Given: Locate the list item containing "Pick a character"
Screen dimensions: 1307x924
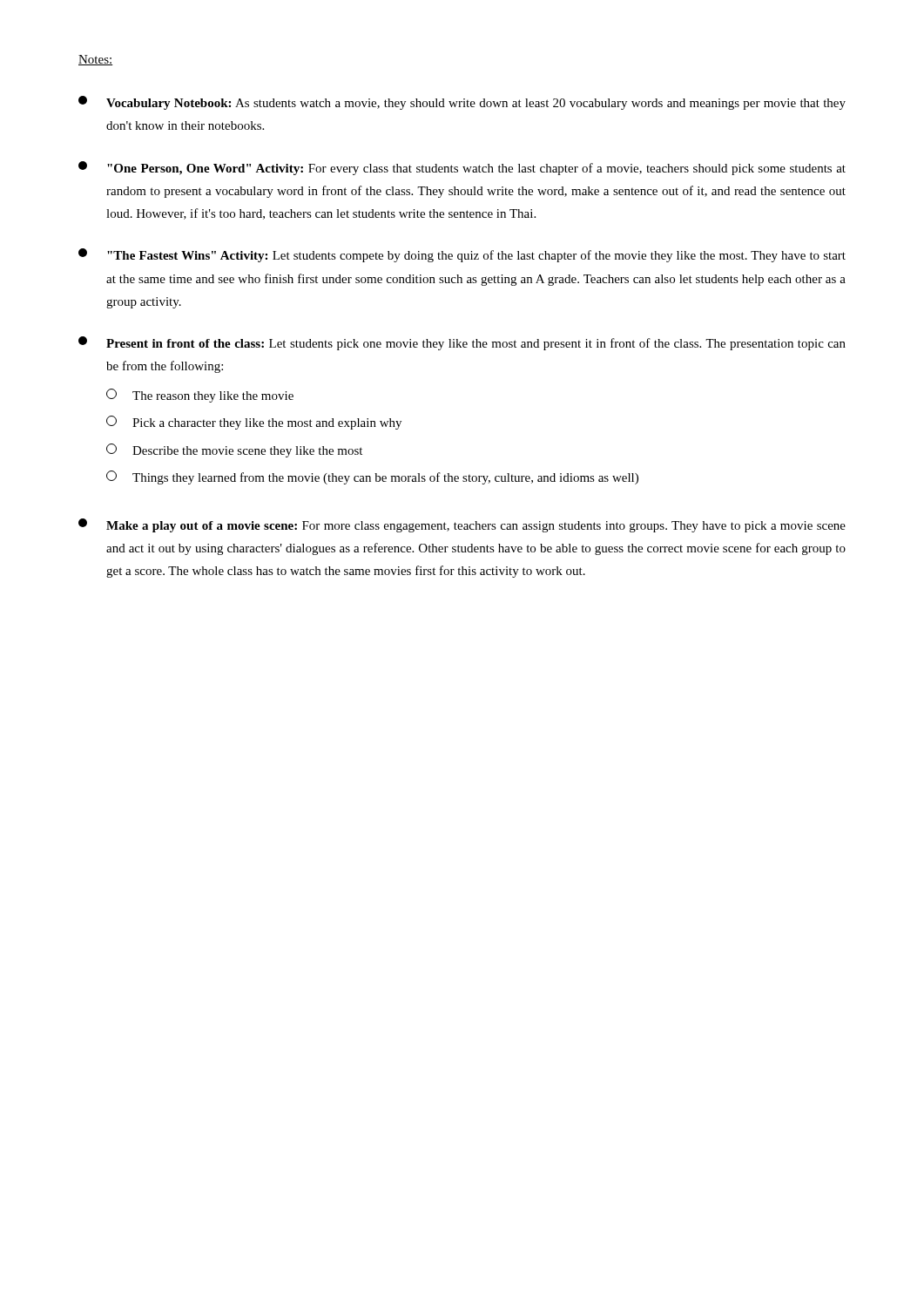Looking at the screenshot, I should (x=254, y=423).
